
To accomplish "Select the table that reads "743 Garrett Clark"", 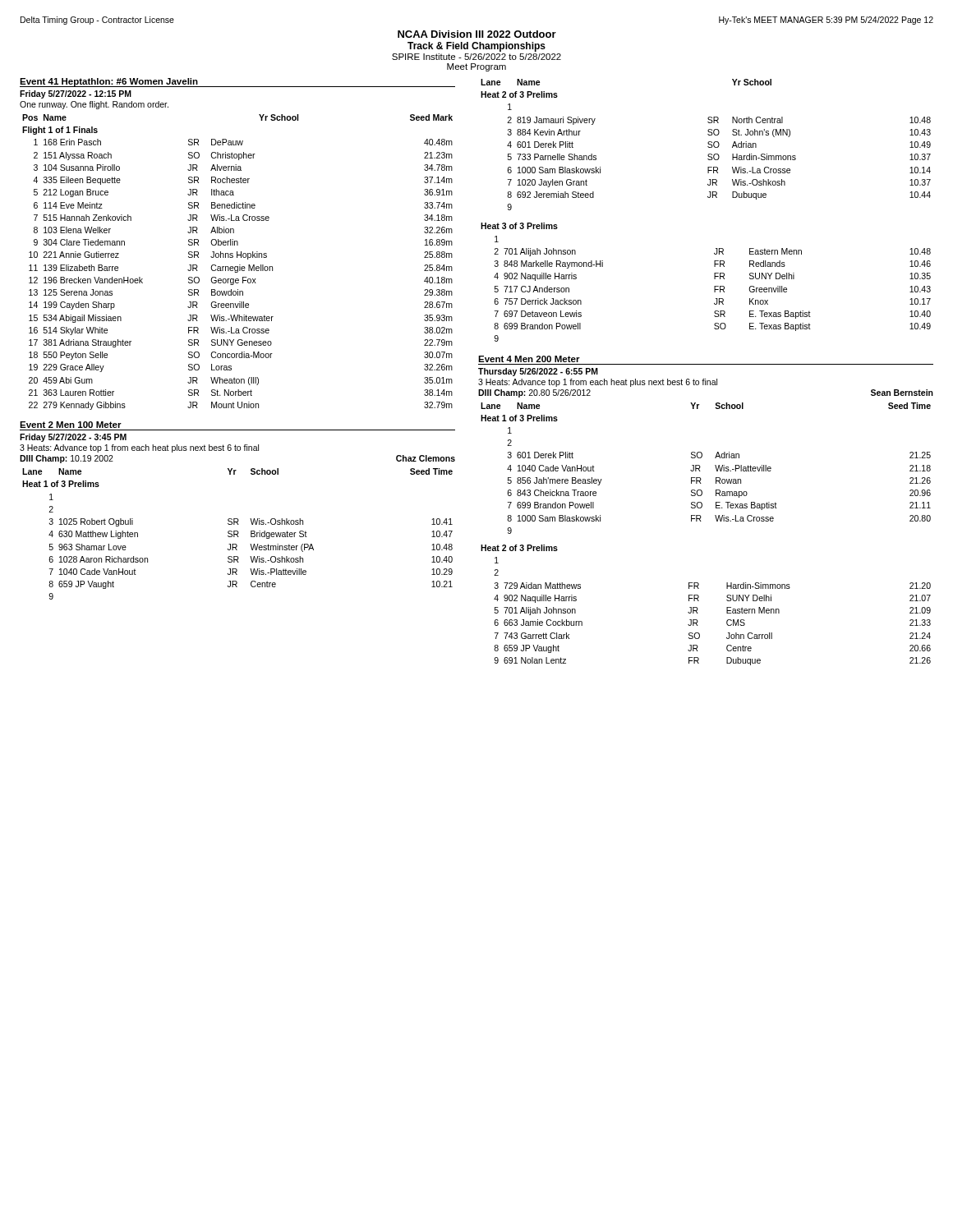I will (706, 605).
